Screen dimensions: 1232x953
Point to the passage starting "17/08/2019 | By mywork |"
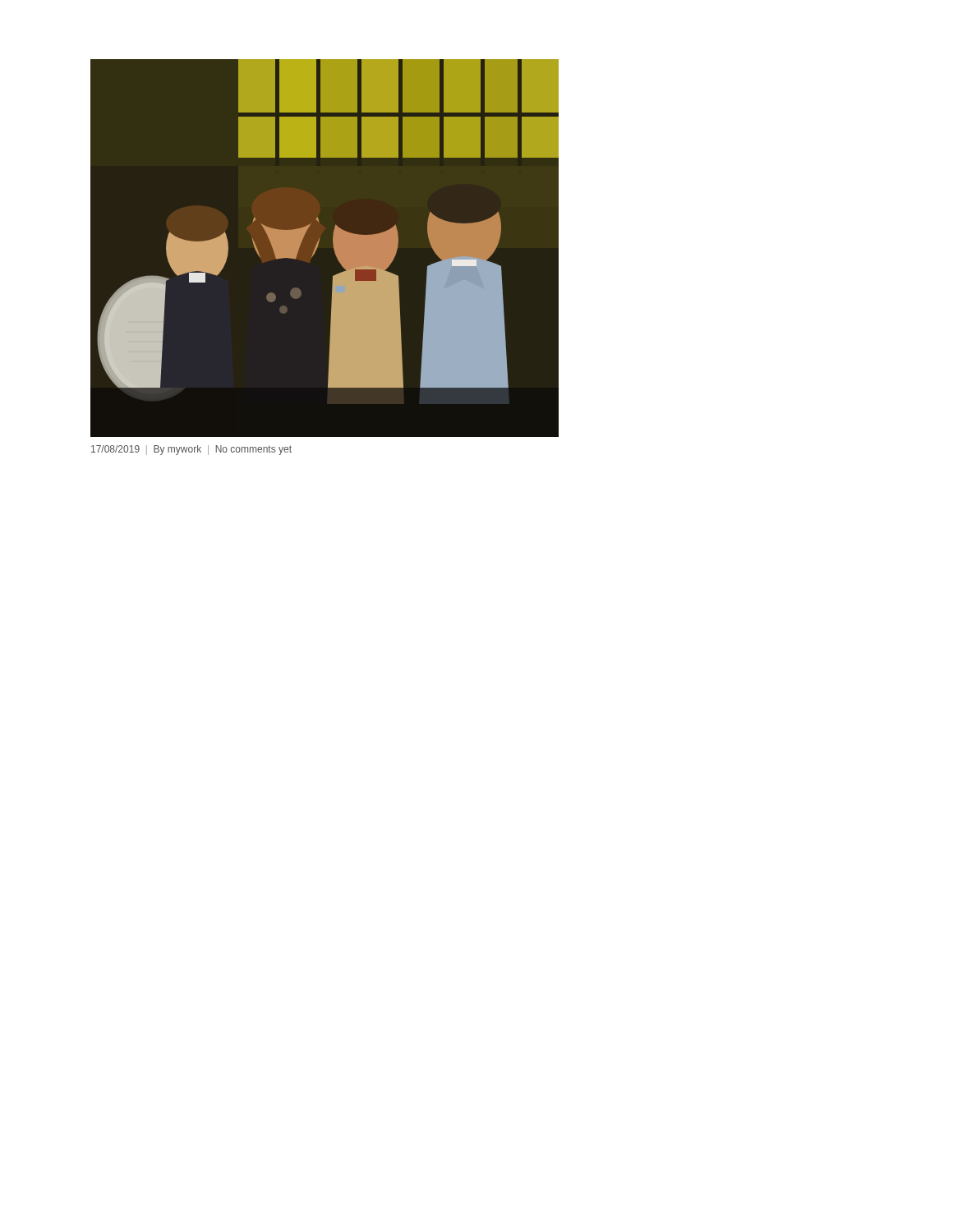191,449
